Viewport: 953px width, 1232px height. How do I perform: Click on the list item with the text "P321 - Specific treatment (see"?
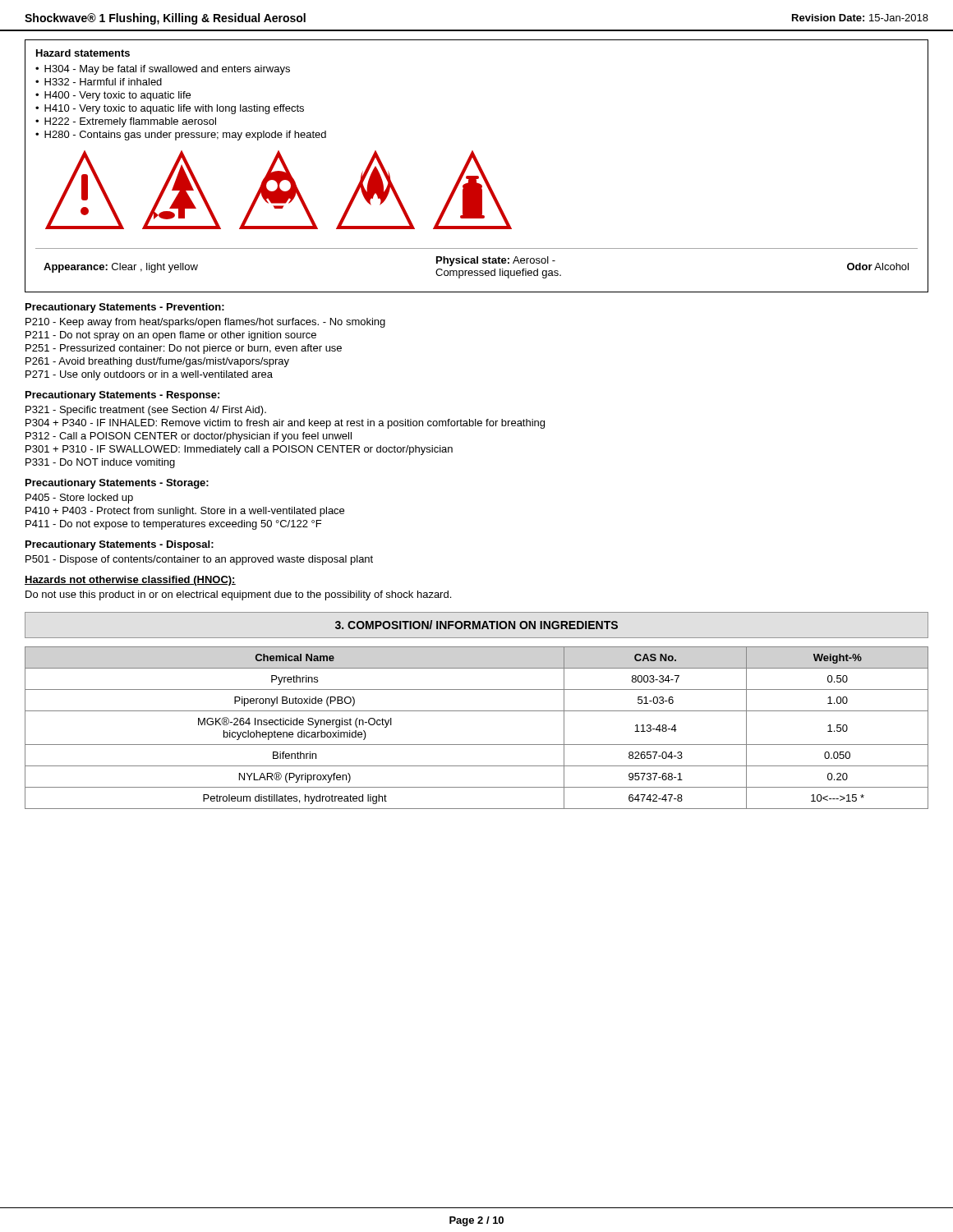point(146,409)
